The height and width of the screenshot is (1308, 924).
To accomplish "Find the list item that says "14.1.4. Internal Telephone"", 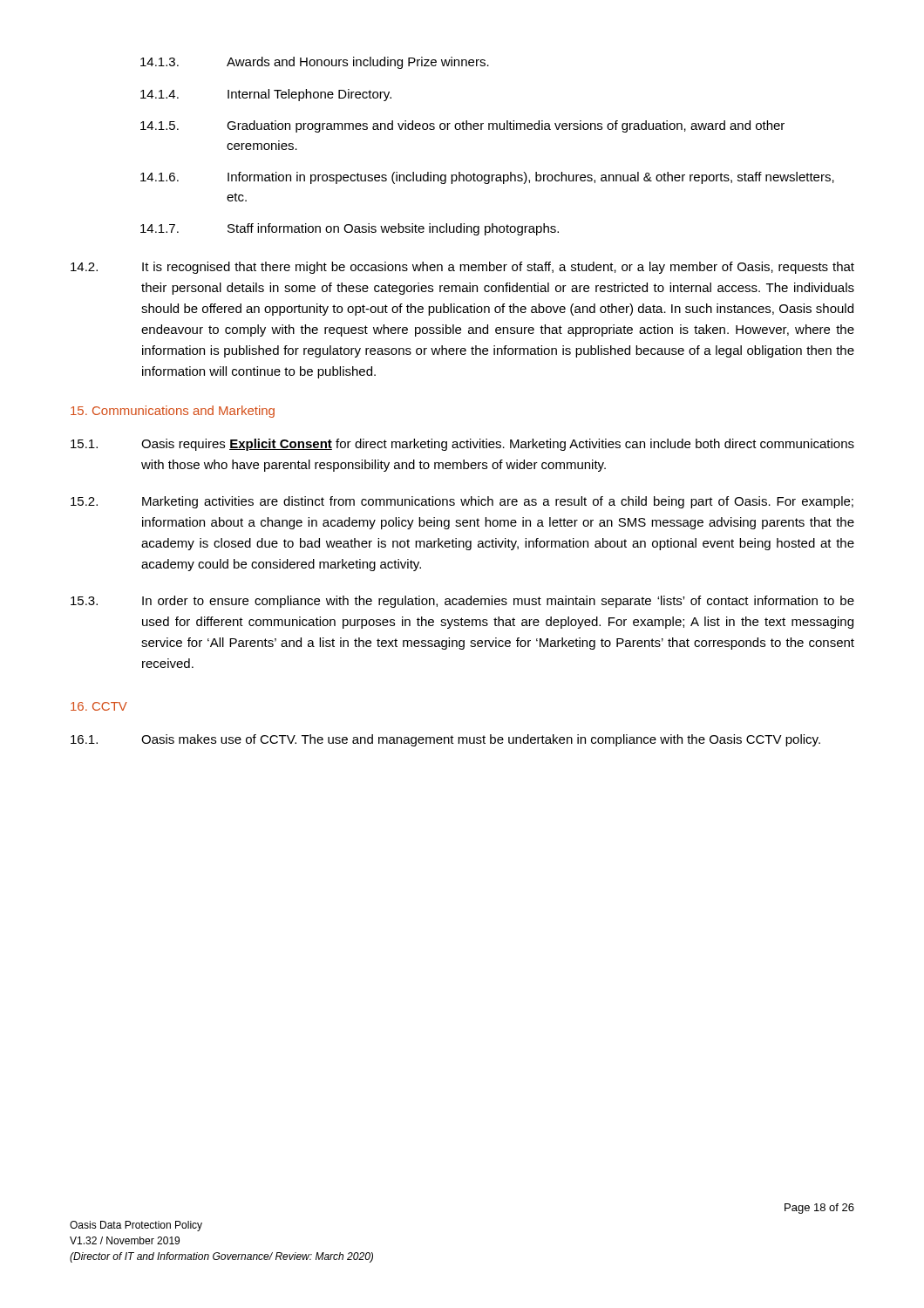I will click(266, 94).
